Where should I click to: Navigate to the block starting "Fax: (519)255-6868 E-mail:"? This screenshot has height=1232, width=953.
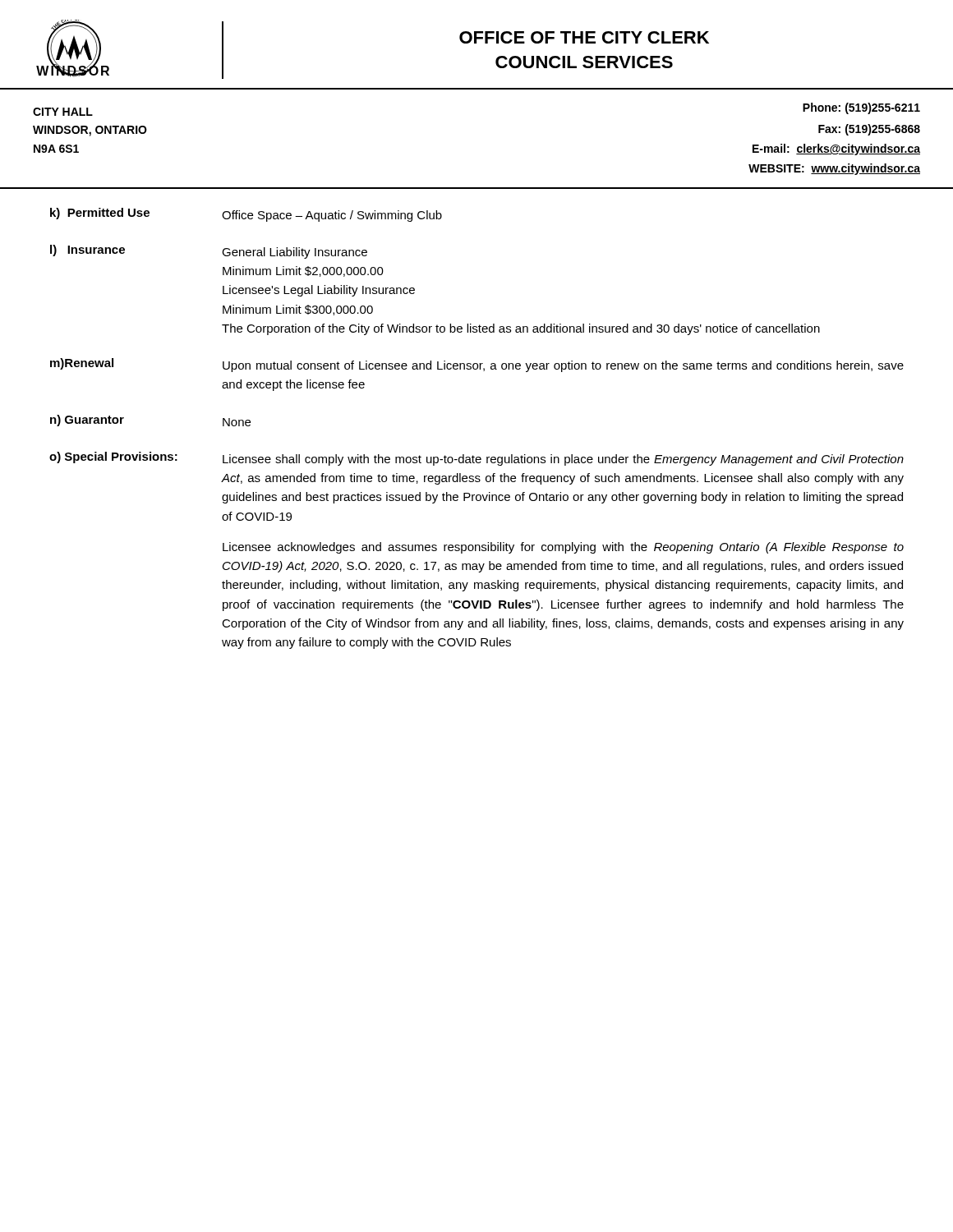coord(834,149)
